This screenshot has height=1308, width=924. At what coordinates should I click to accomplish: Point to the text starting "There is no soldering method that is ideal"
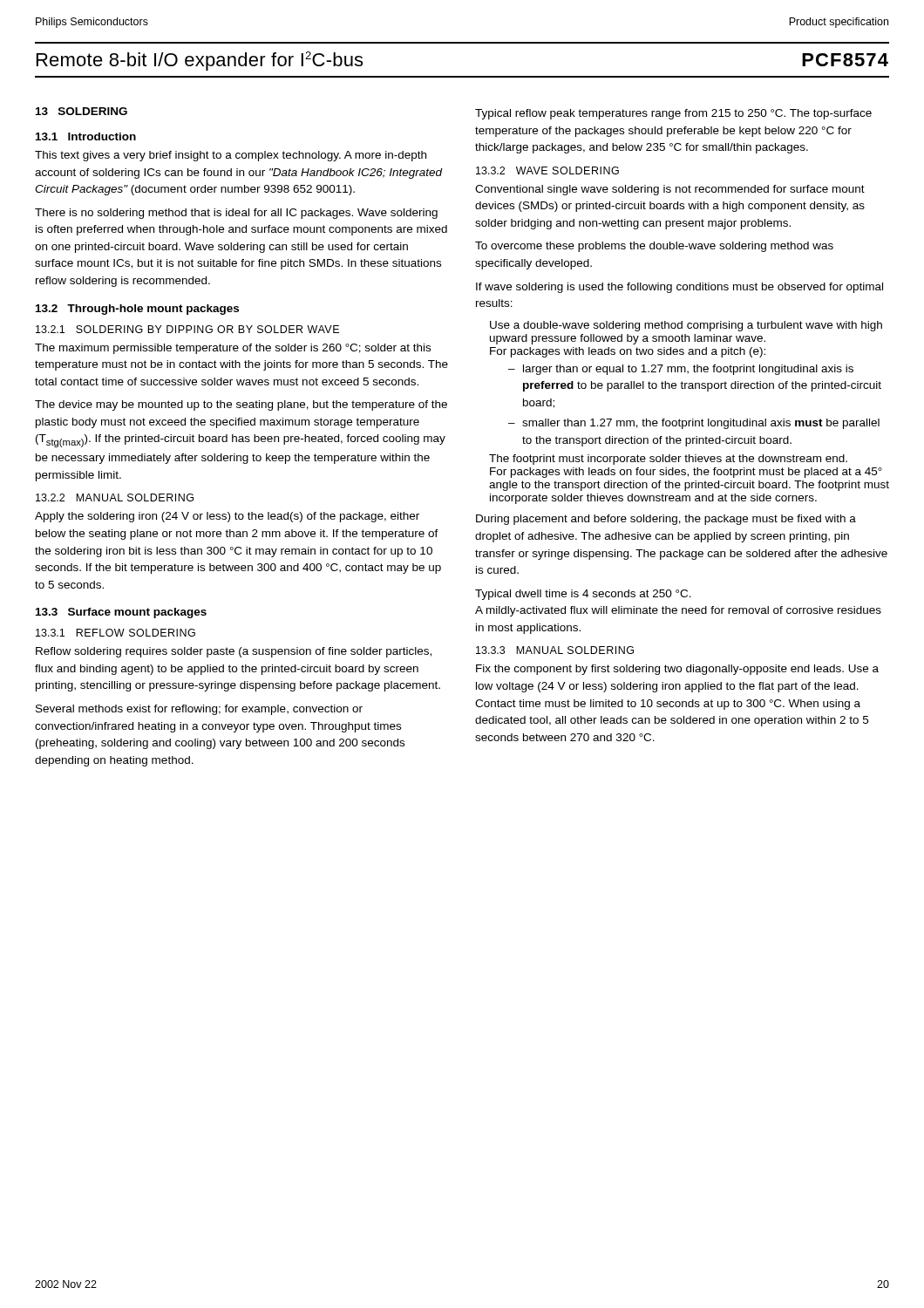pos(242,246)
